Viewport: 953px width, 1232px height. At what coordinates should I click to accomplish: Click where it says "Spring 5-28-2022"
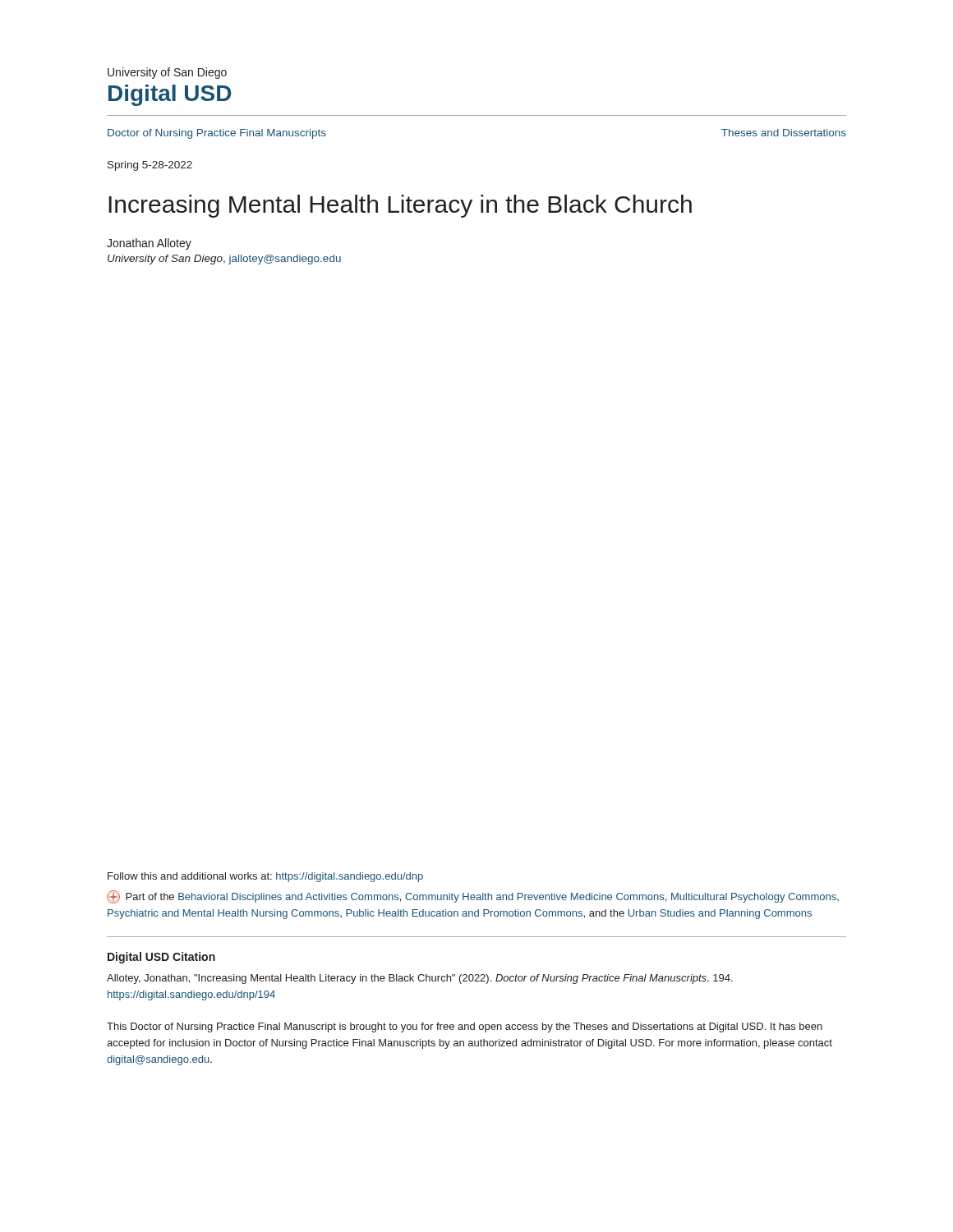pos(150,165)
